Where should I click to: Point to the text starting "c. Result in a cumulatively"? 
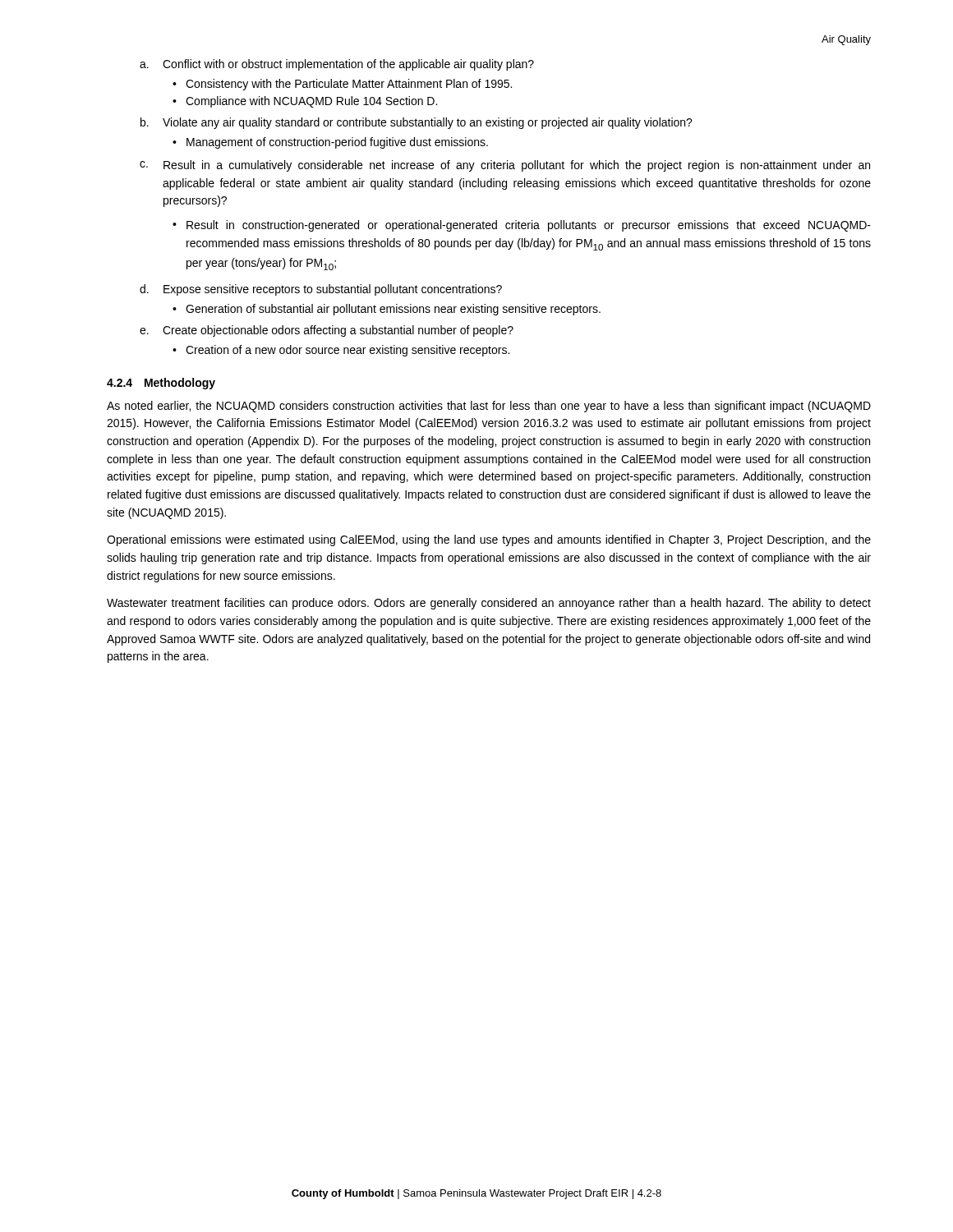point(505,184)
